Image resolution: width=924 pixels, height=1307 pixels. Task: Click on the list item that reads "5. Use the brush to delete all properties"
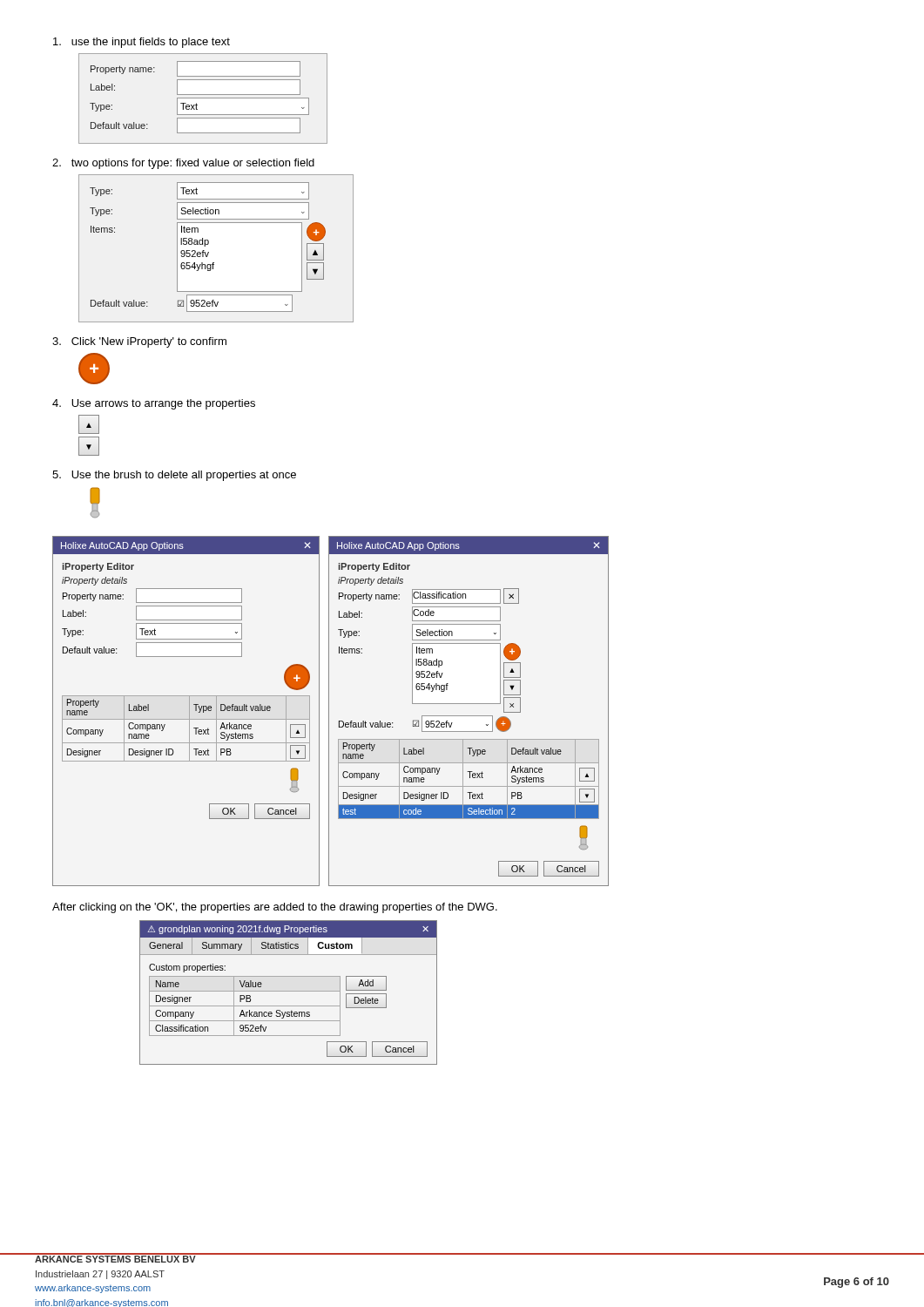coord(174,476)
